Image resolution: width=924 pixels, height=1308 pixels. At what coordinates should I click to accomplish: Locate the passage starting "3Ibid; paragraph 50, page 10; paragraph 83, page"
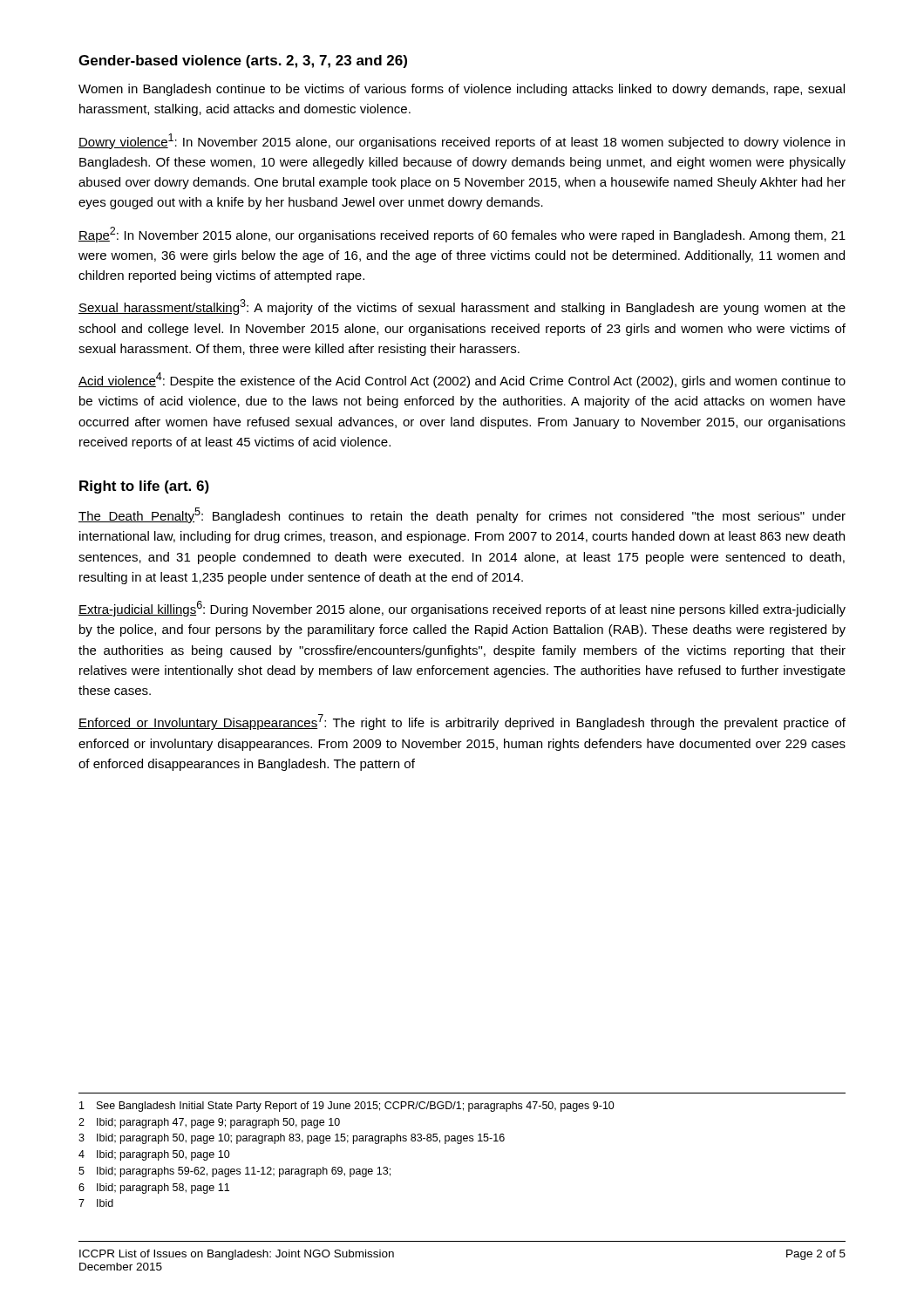292,1139
